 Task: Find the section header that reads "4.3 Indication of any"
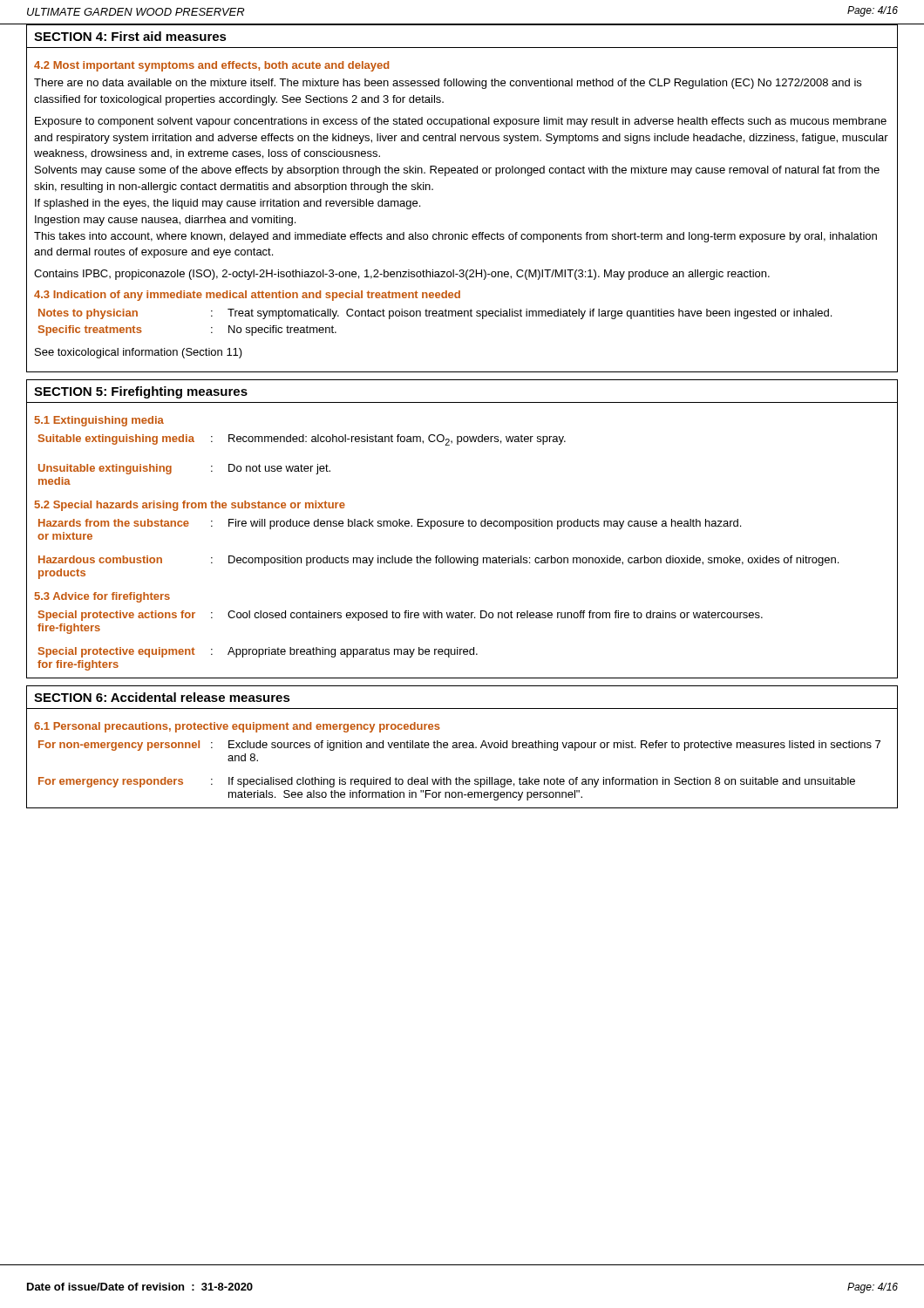[x=247, y=294]
